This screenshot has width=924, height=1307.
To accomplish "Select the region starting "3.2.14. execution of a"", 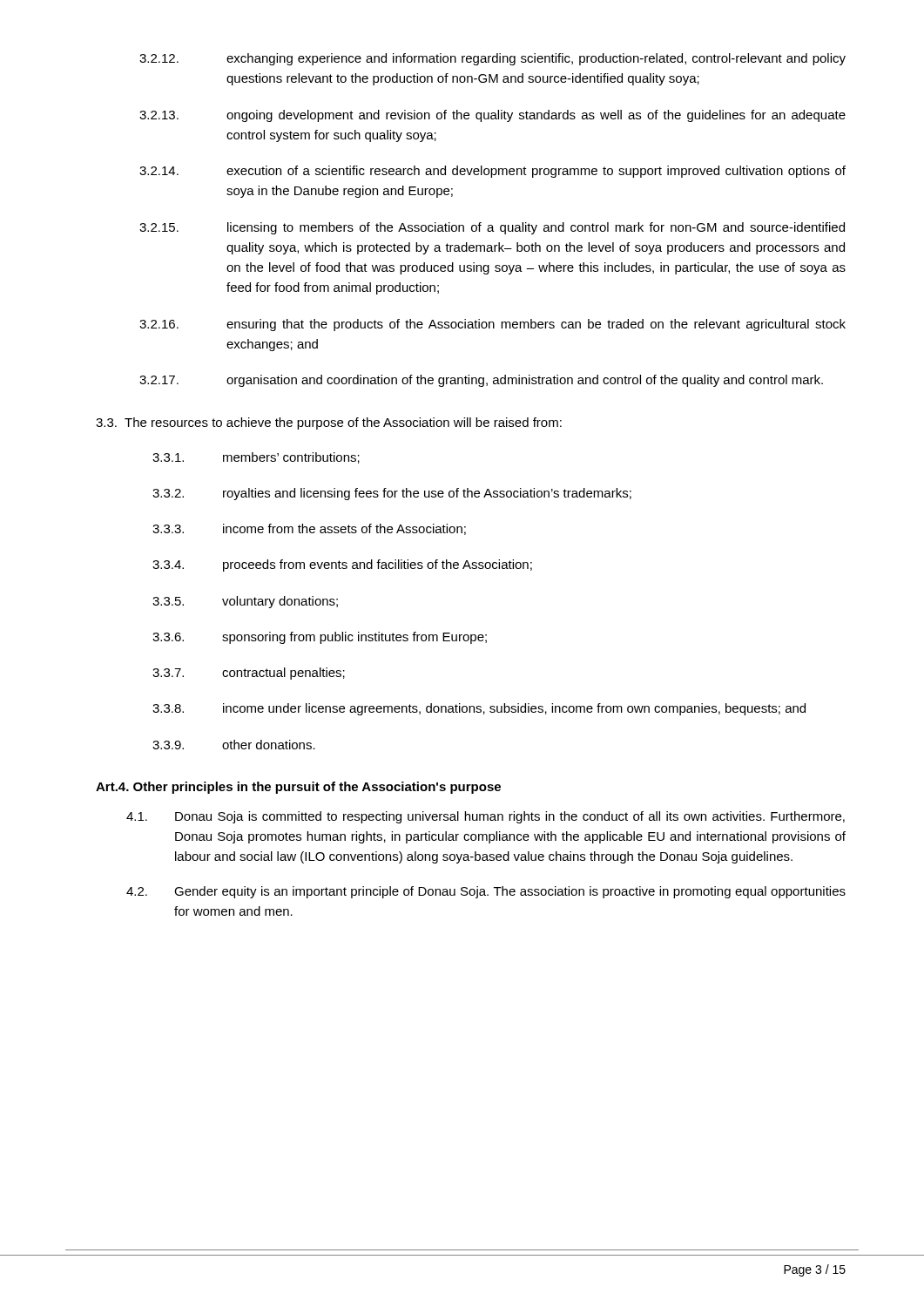I will [x=492, y=181].
